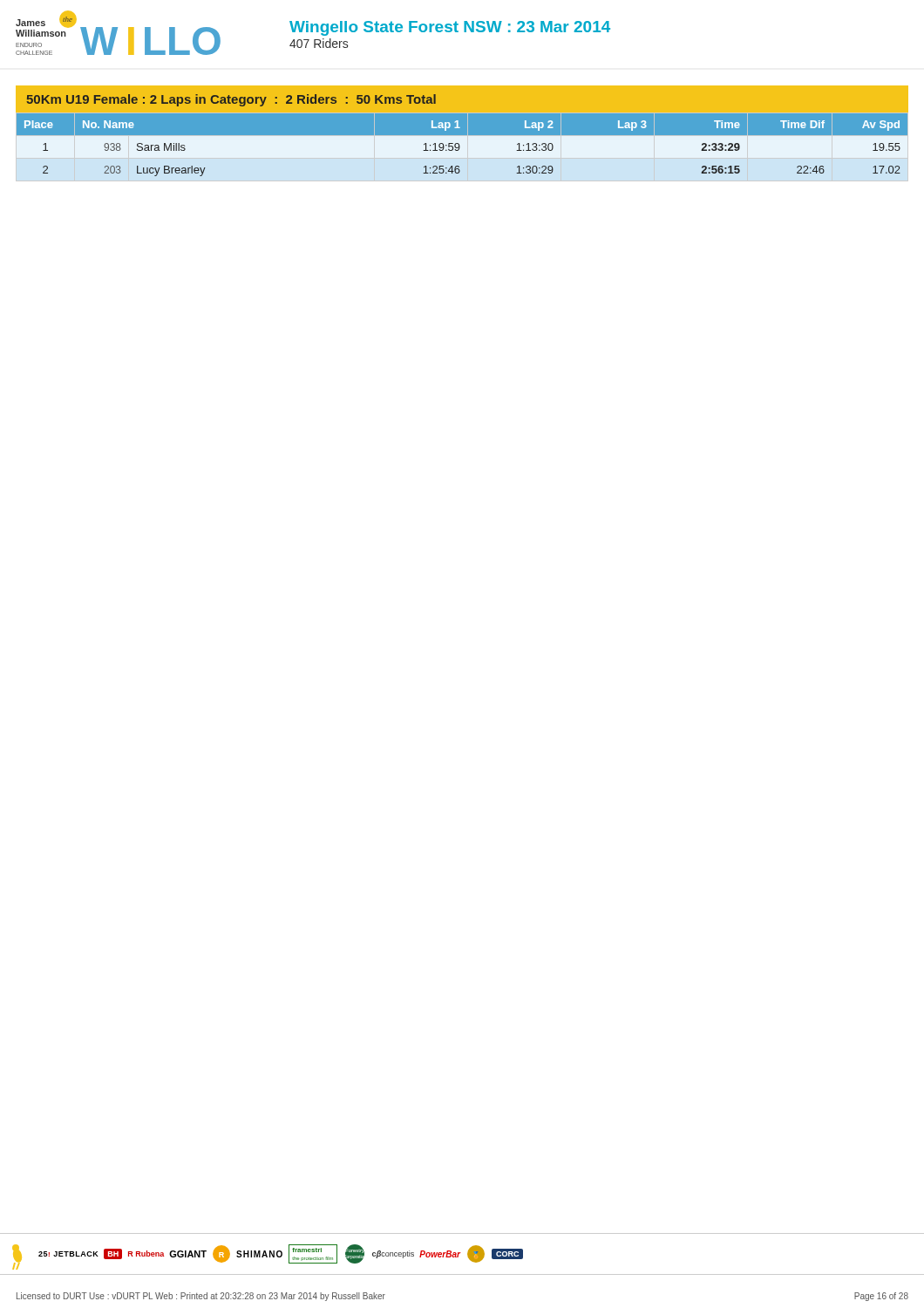This screenshot has width=924, height=1308.
Task: Find the table that mentions "Lucy Brearley"
Action: click(x=462, y=133)
